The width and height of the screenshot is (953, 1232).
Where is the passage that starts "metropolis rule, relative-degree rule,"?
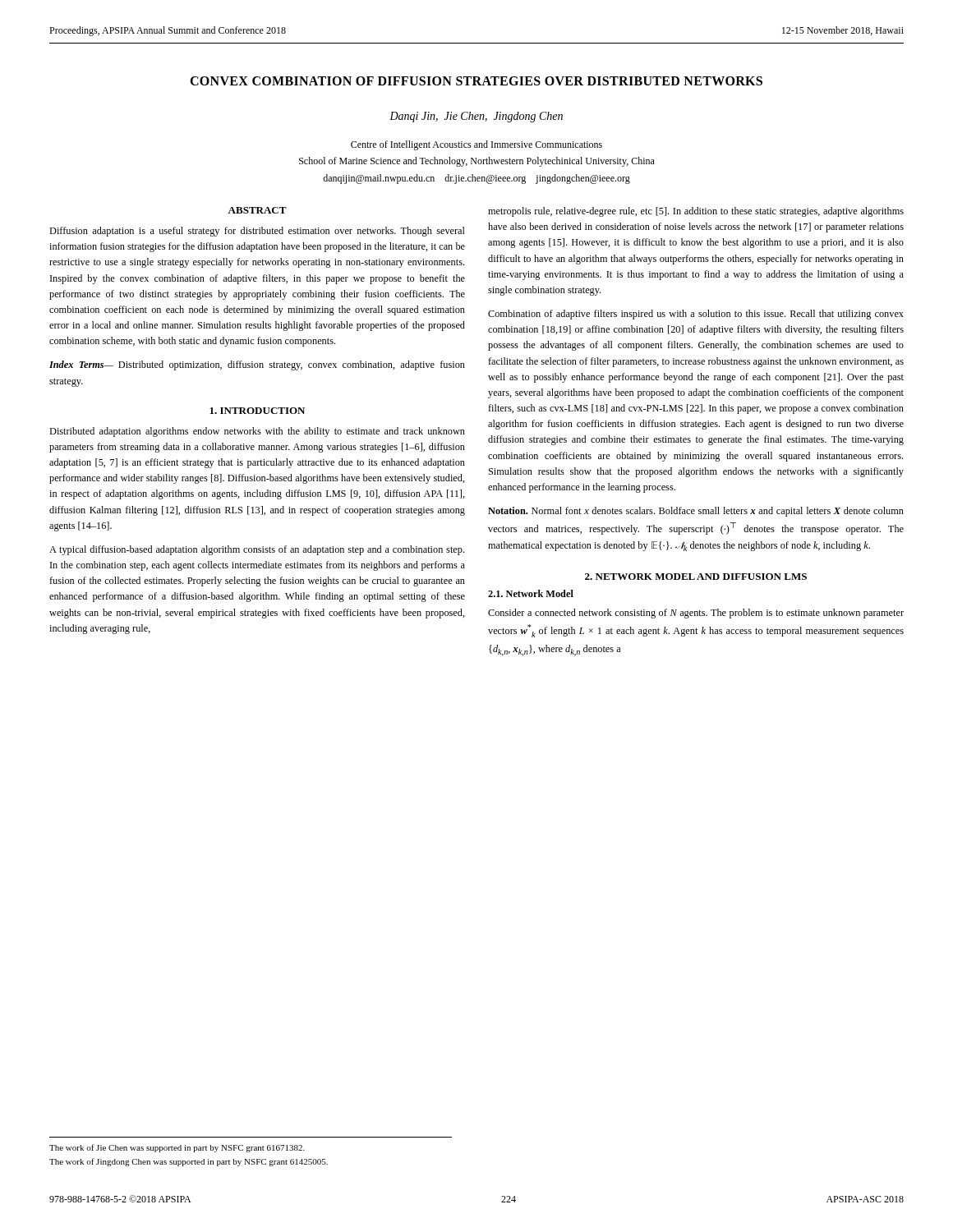(x=696, y=250)
